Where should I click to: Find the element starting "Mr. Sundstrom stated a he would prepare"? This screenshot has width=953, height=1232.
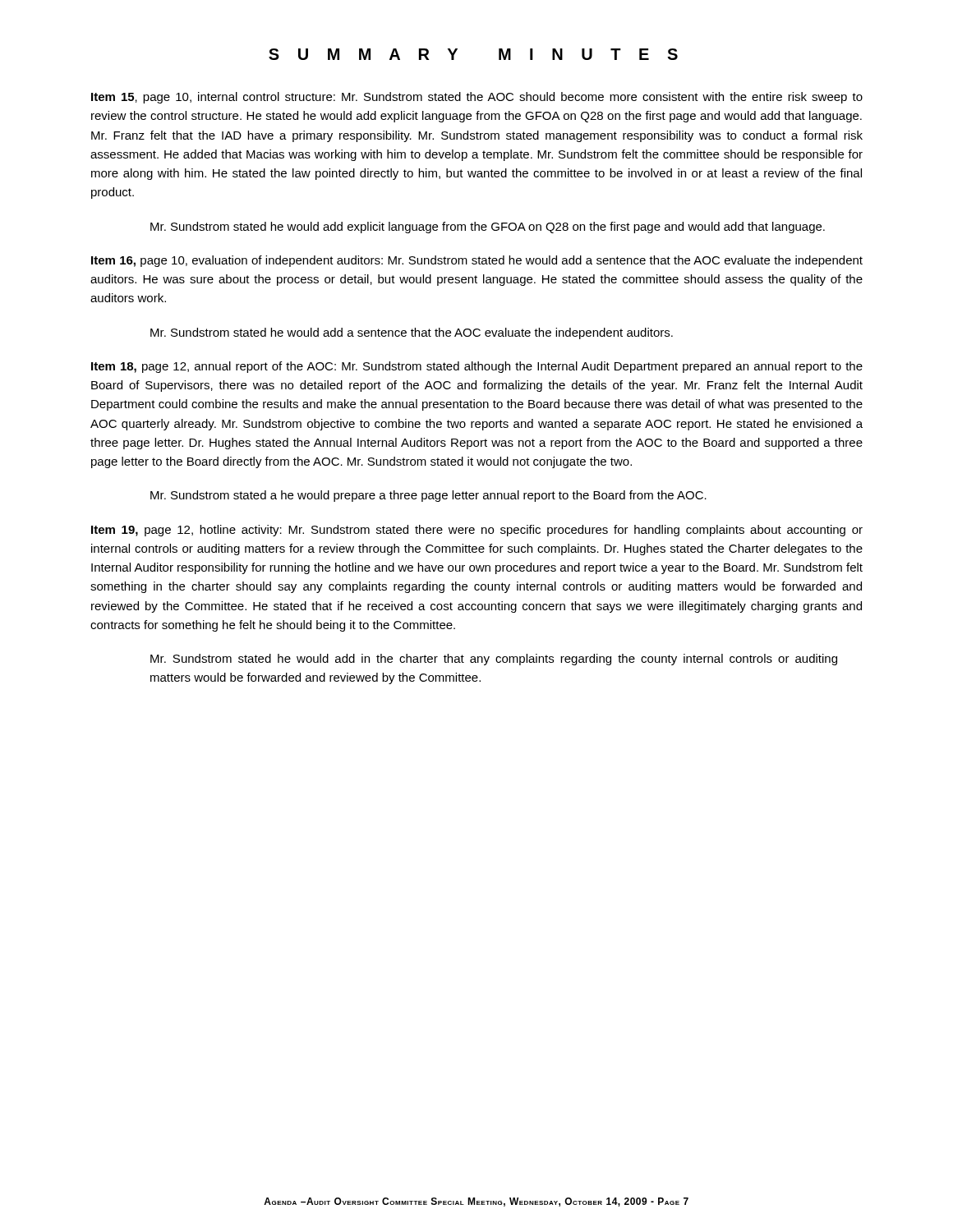coord(428,495)
